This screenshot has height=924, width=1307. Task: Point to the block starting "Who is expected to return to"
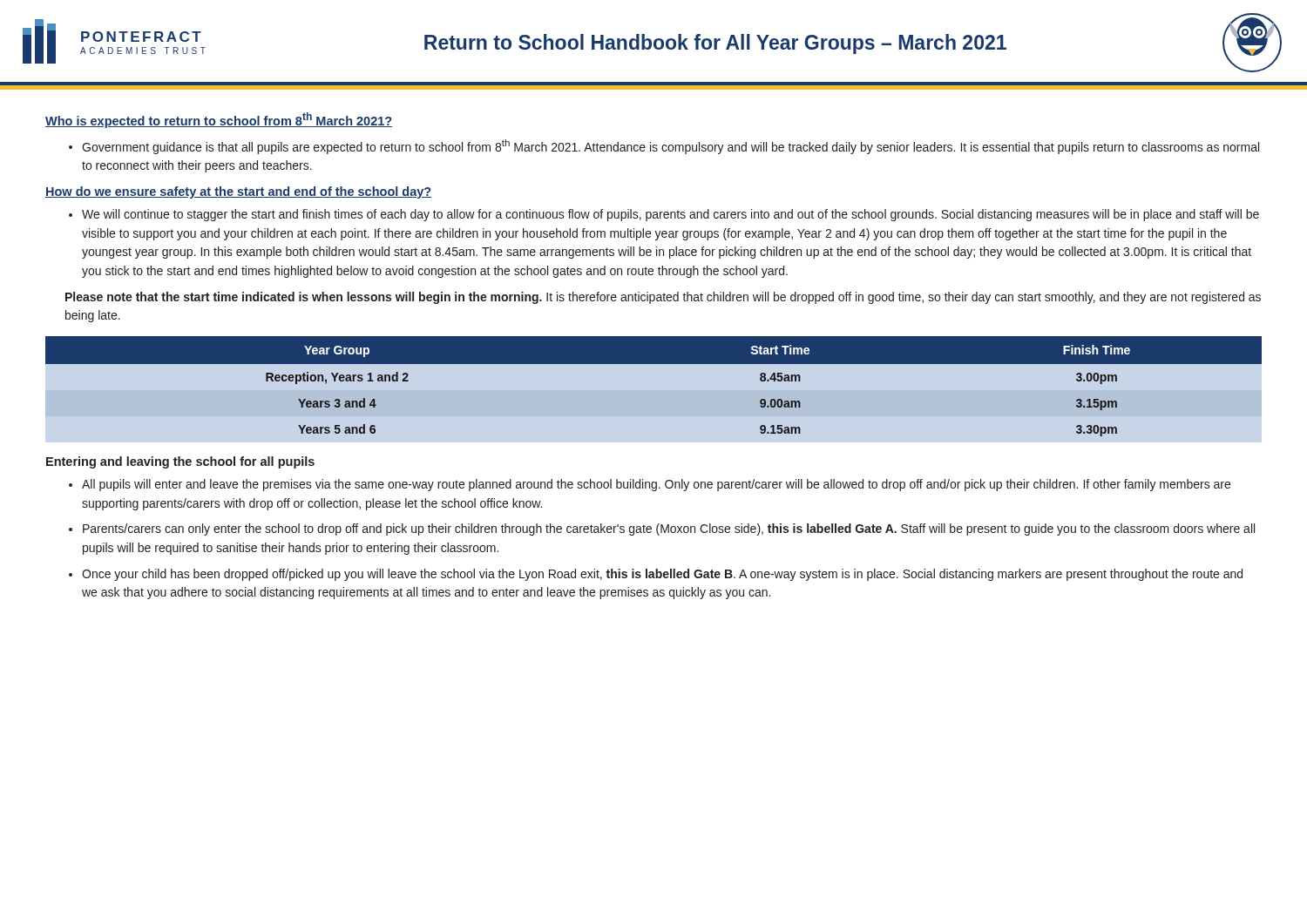219,119
